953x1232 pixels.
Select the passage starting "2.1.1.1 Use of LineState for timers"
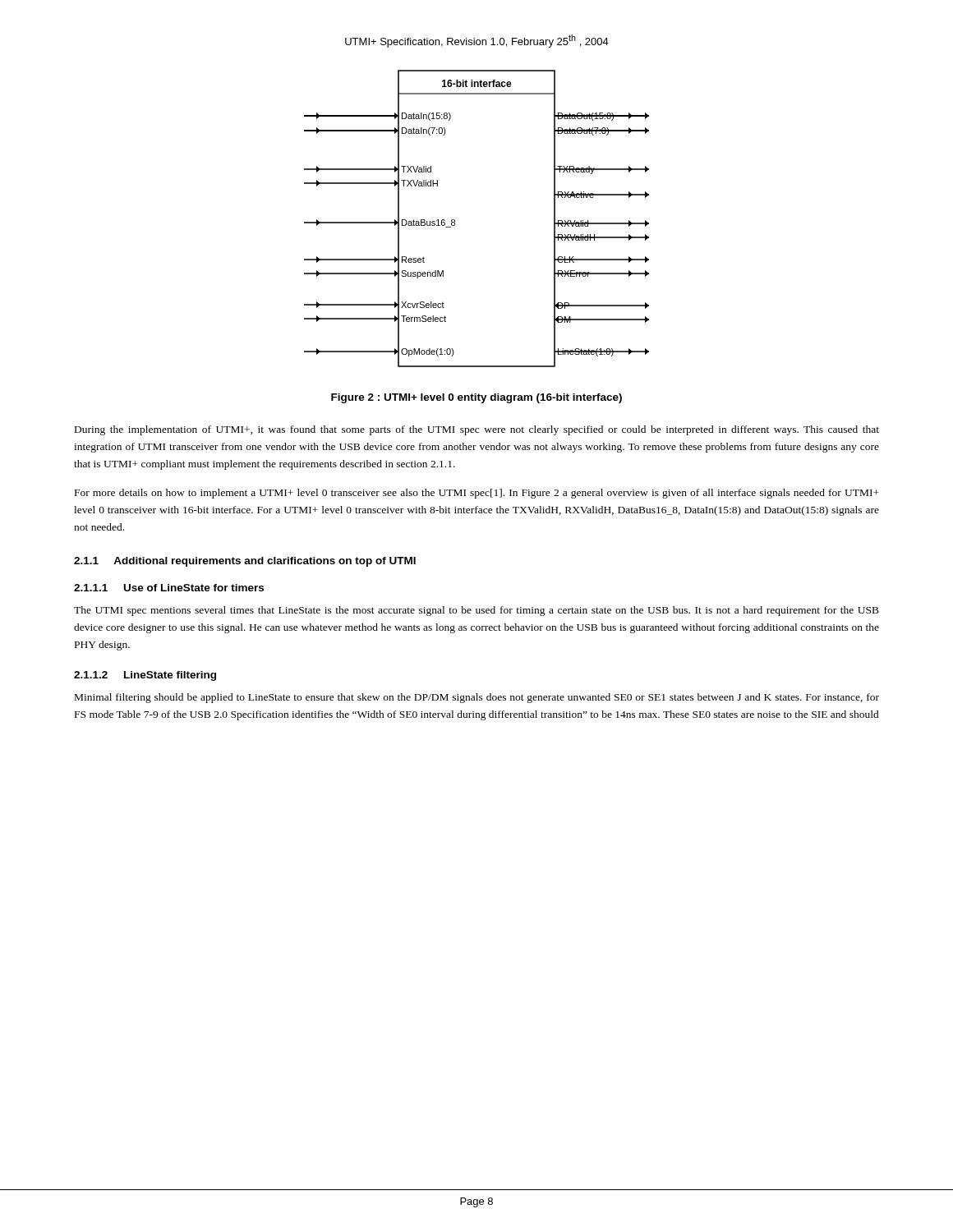click(x=169, y=588)
